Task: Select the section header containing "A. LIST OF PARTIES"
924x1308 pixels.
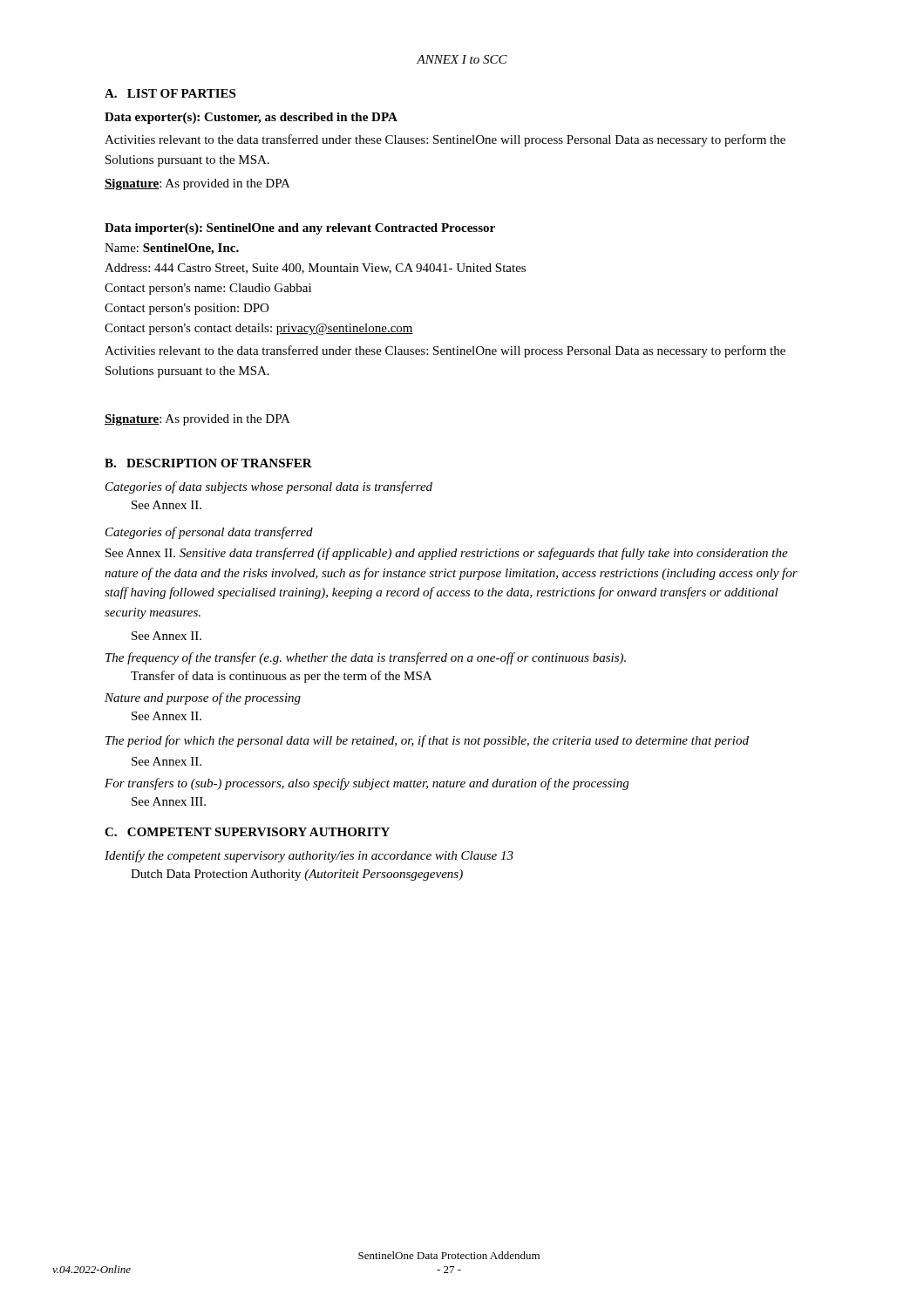Action: (x=170, y=93)
